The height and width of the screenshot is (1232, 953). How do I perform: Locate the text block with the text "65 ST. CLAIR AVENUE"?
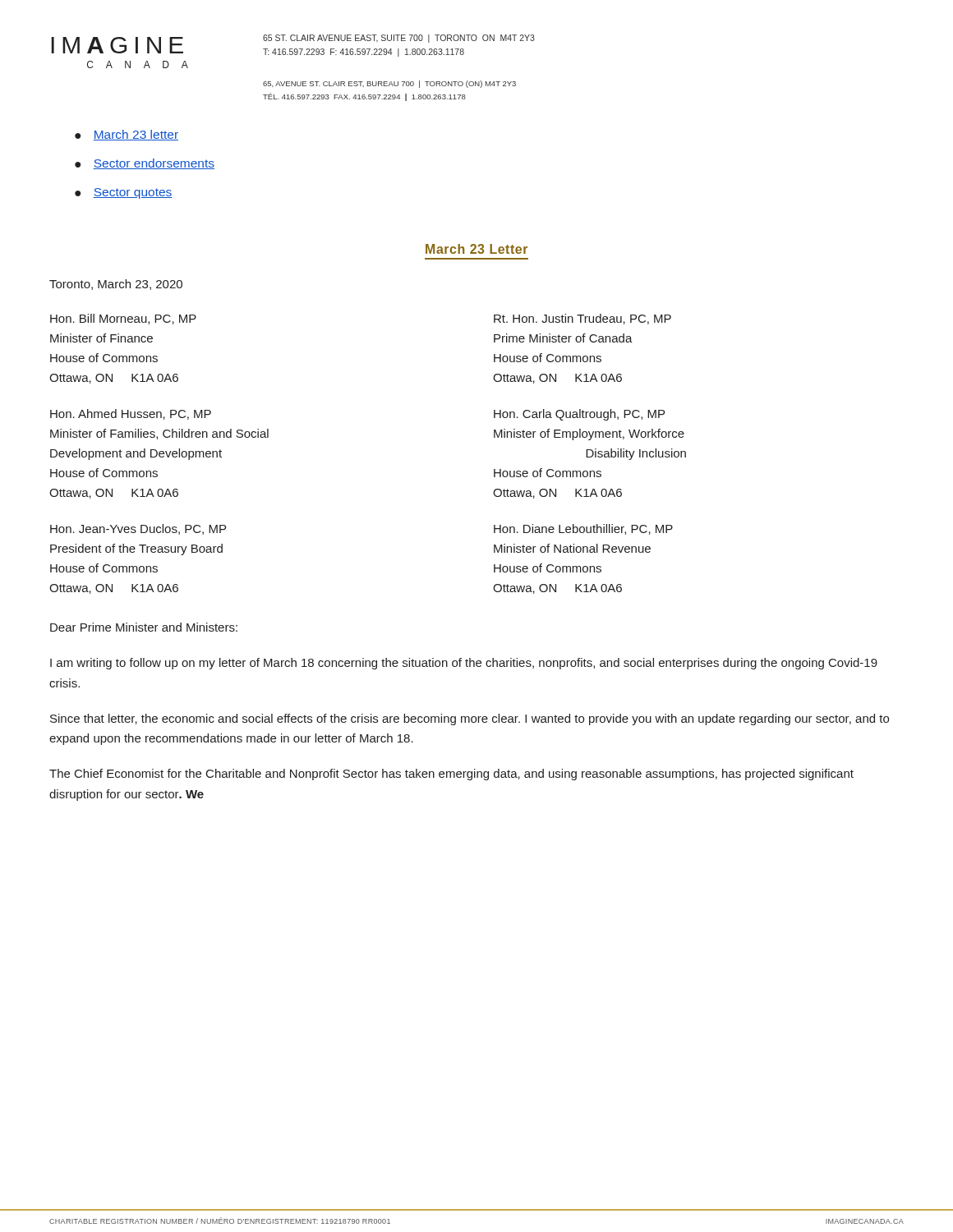pos(399,67)
